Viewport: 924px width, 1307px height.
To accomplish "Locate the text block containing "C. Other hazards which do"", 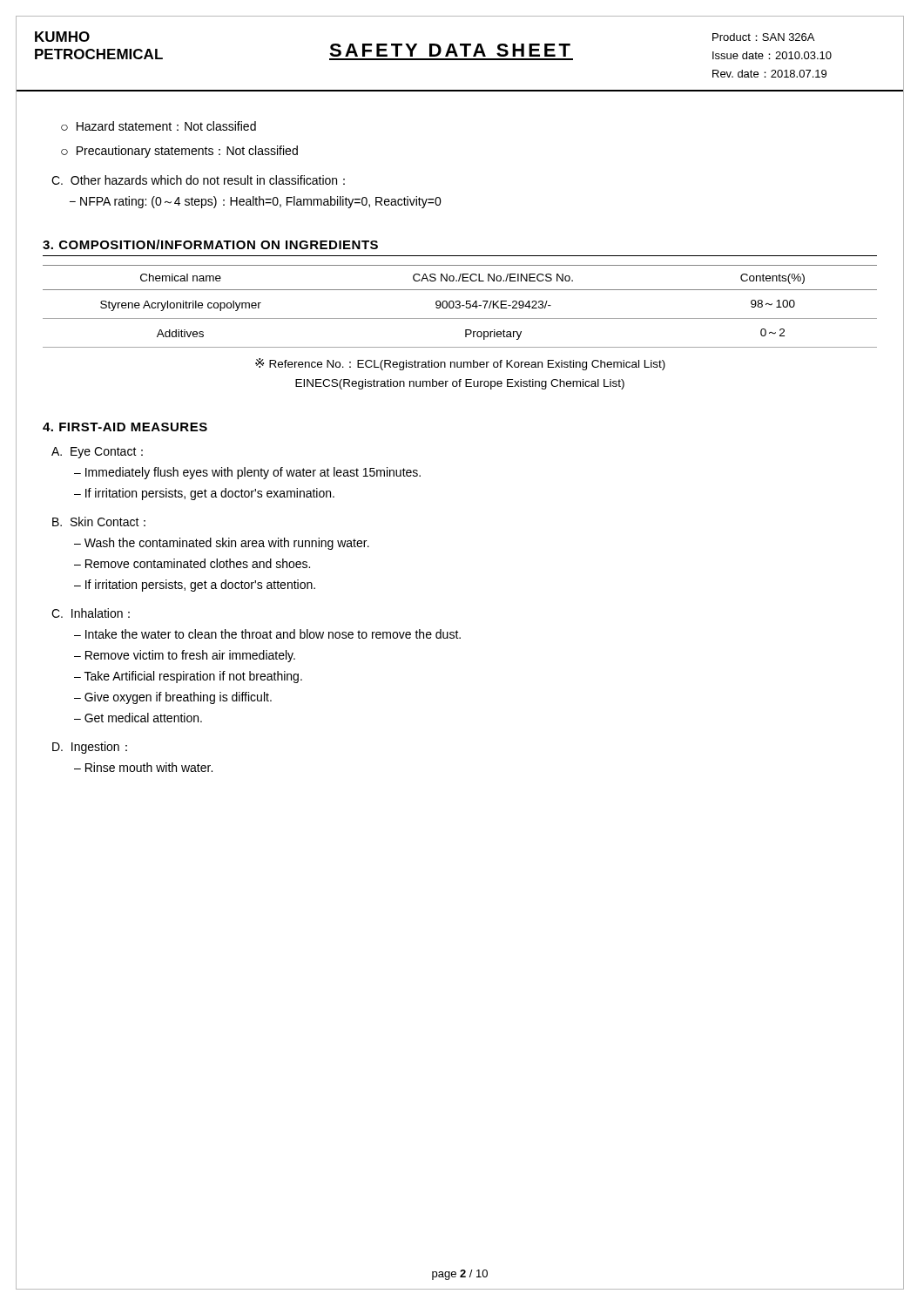I will 201,180.
